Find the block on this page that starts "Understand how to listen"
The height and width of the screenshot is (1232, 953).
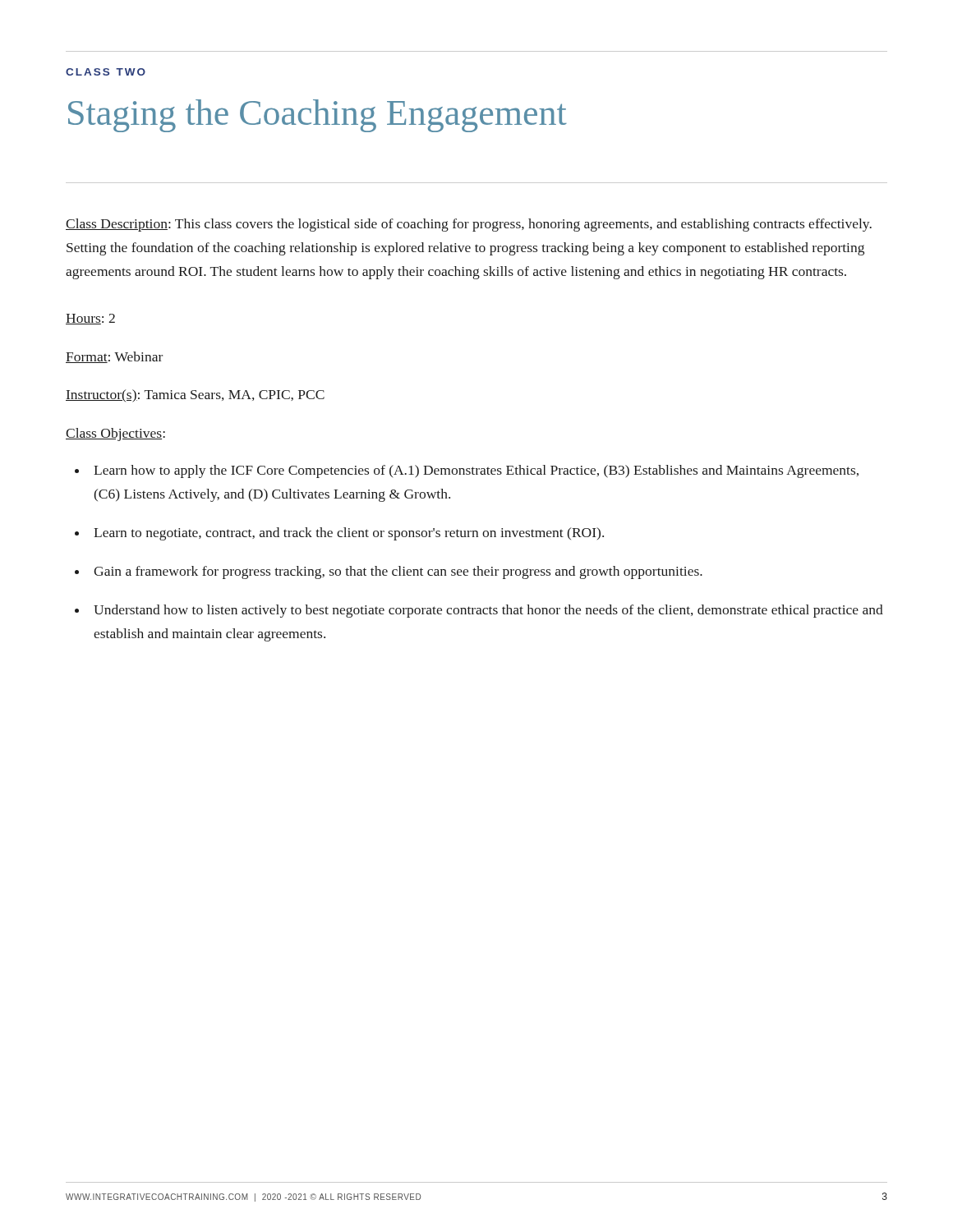click(488, 621)
